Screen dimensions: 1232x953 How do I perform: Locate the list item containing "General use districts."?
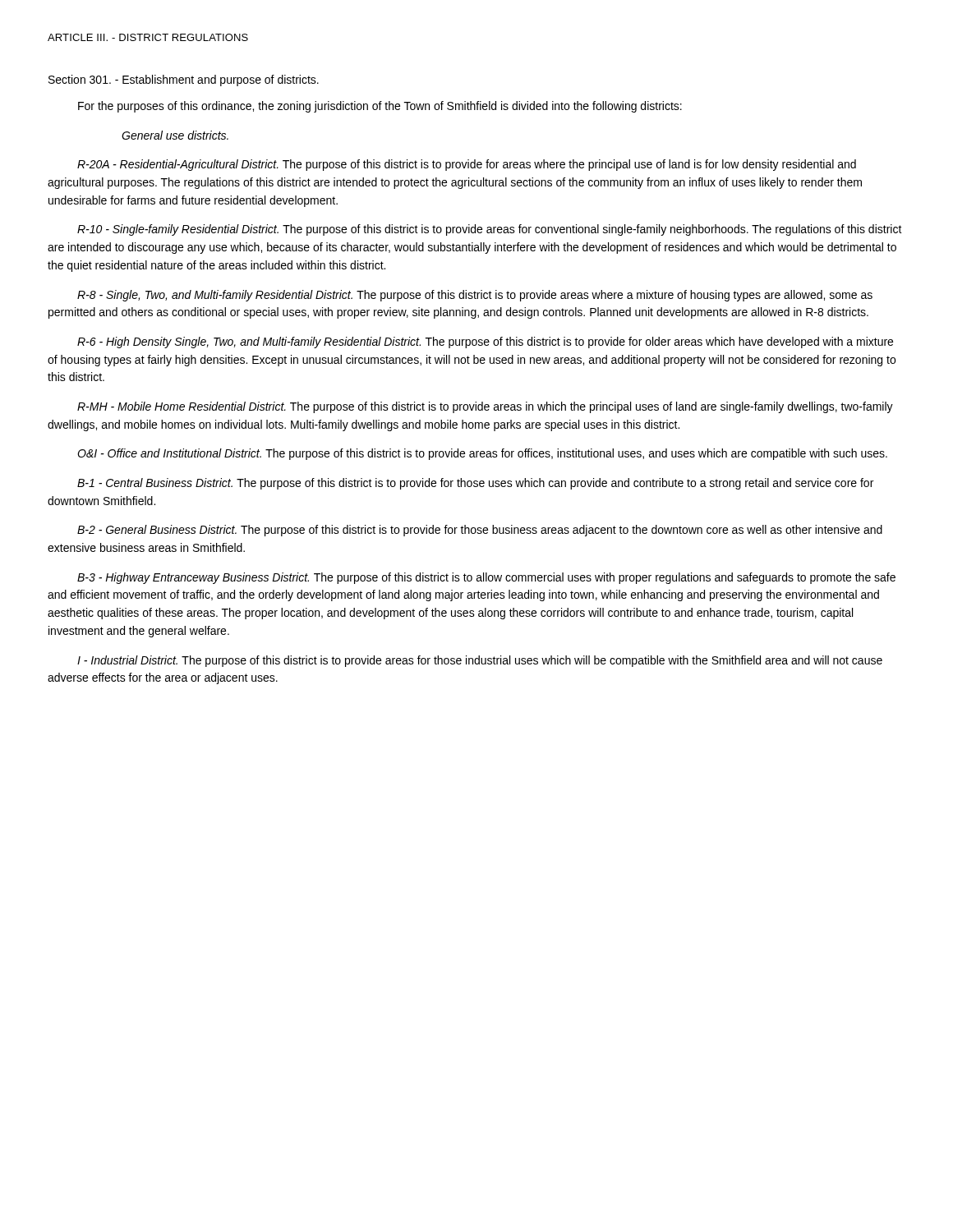(x=176, y=135)
